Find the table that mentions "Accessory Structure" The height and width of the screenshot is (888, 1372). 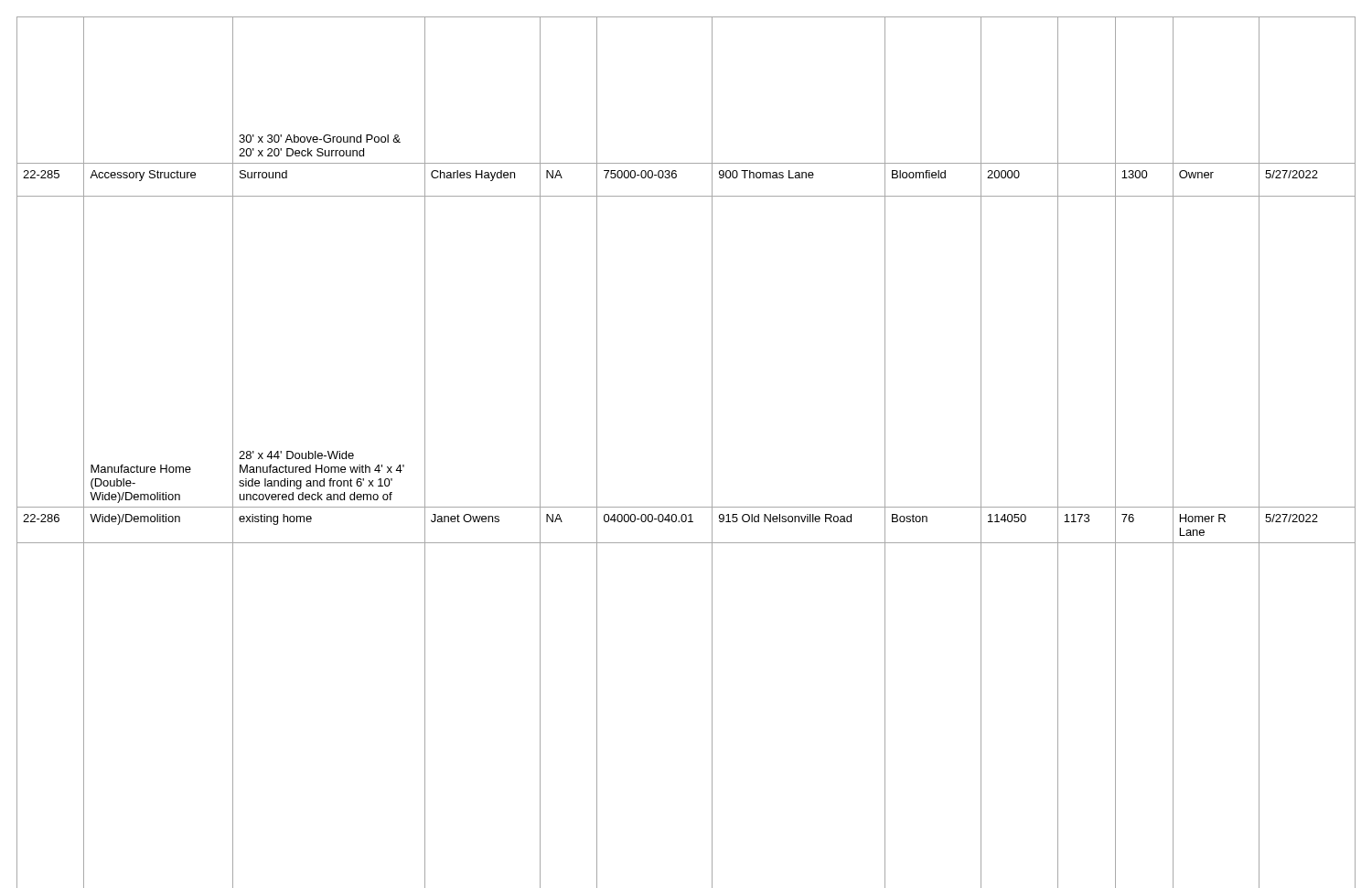click(686, 444)
